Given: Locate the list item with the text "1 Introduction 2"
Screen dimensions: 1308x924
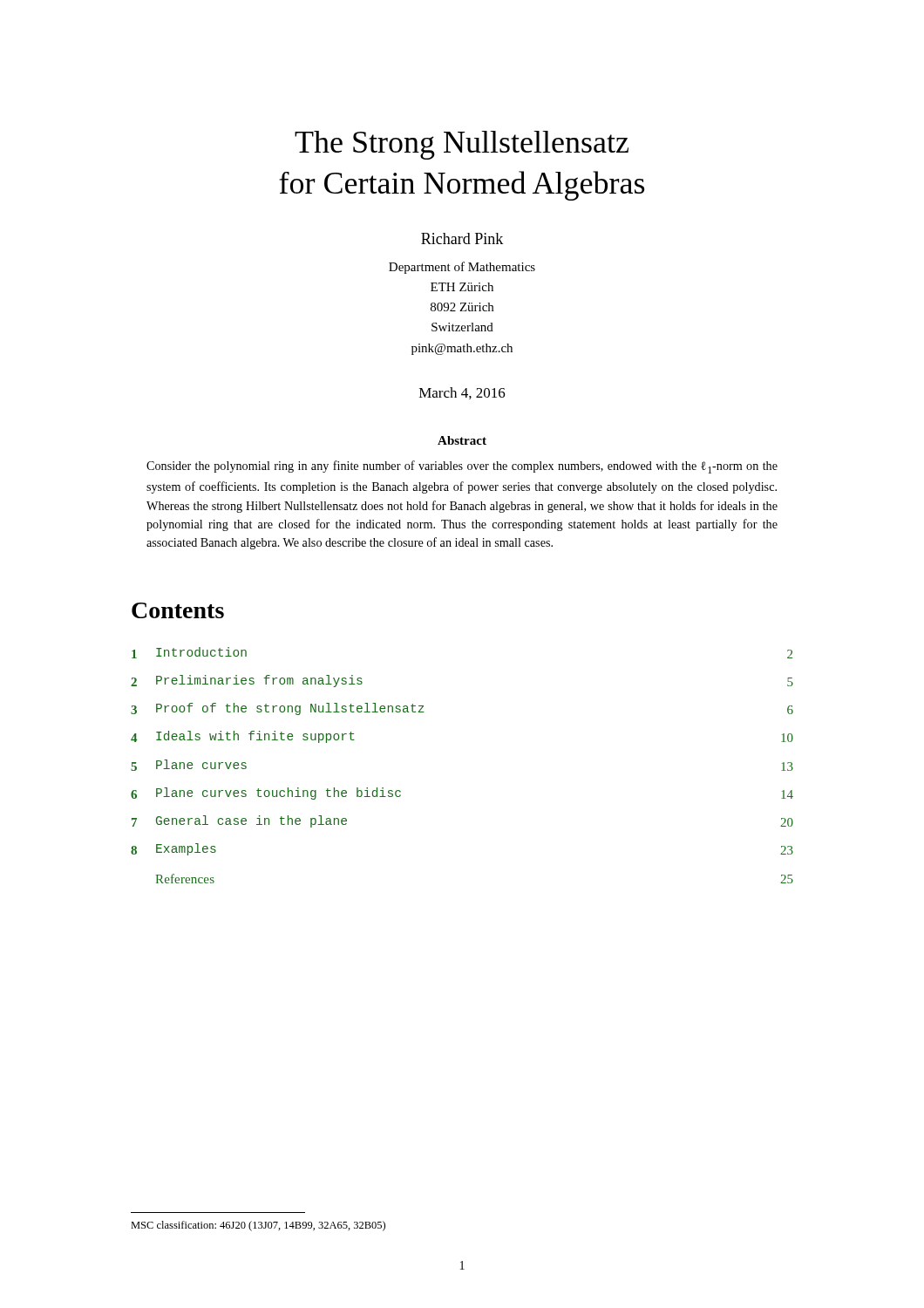Looking at the screenshot, I should 196,653.
